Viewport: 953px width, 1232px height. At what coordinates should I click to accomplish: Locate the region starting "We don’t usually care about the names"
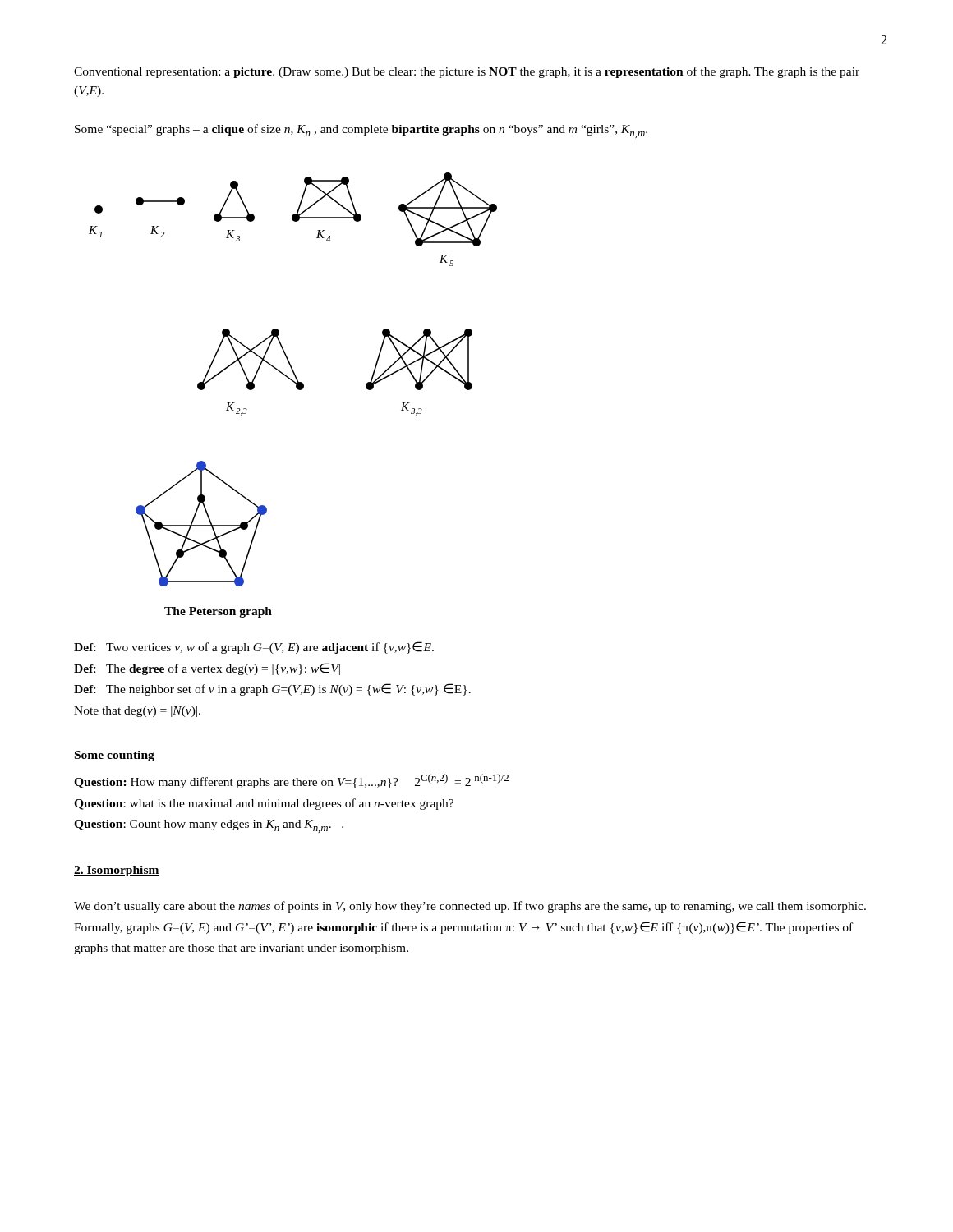tap(470, 927)
